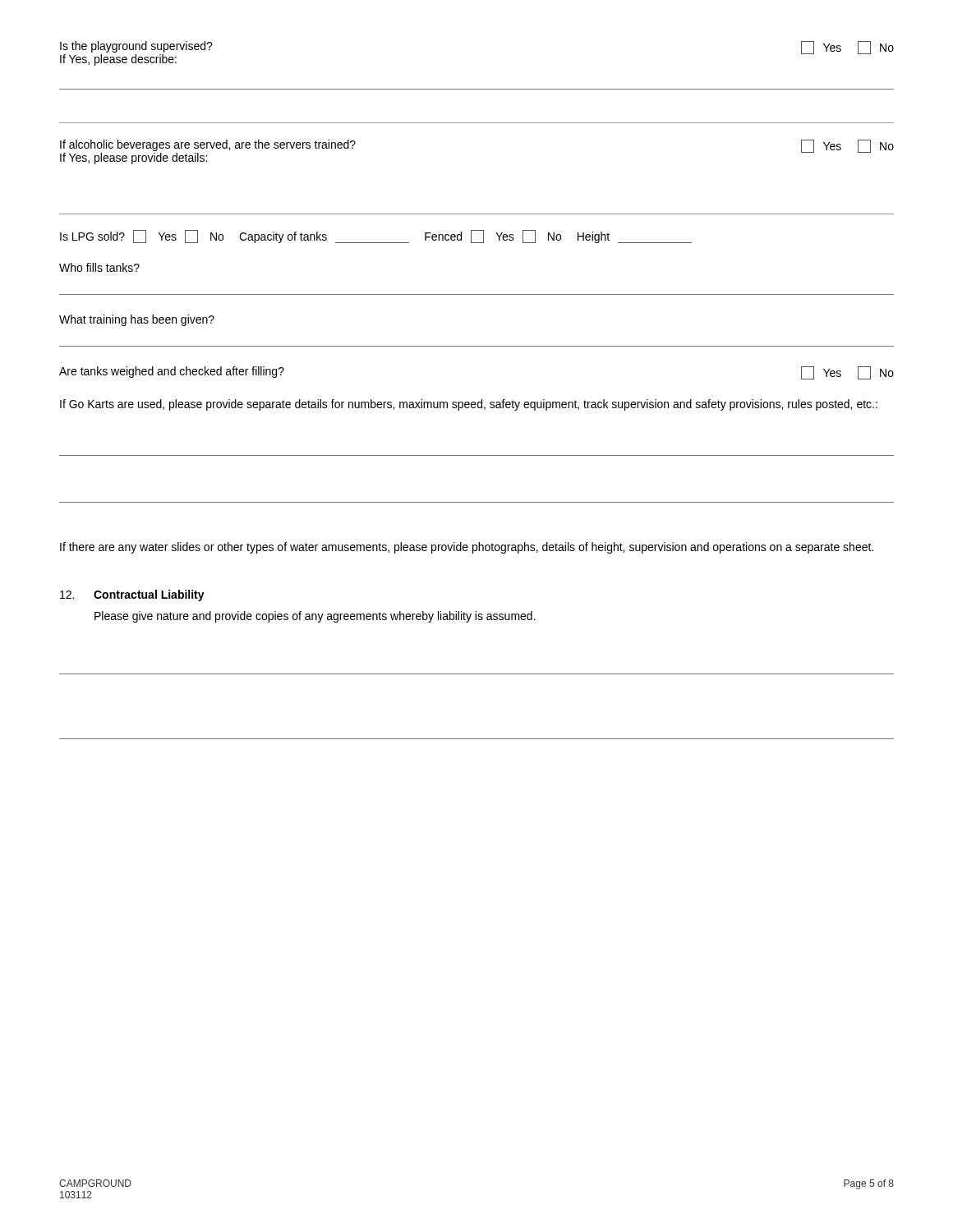
Task: Locate the section header containing "12. Contractual Liability"
Action: click(132, 595)
